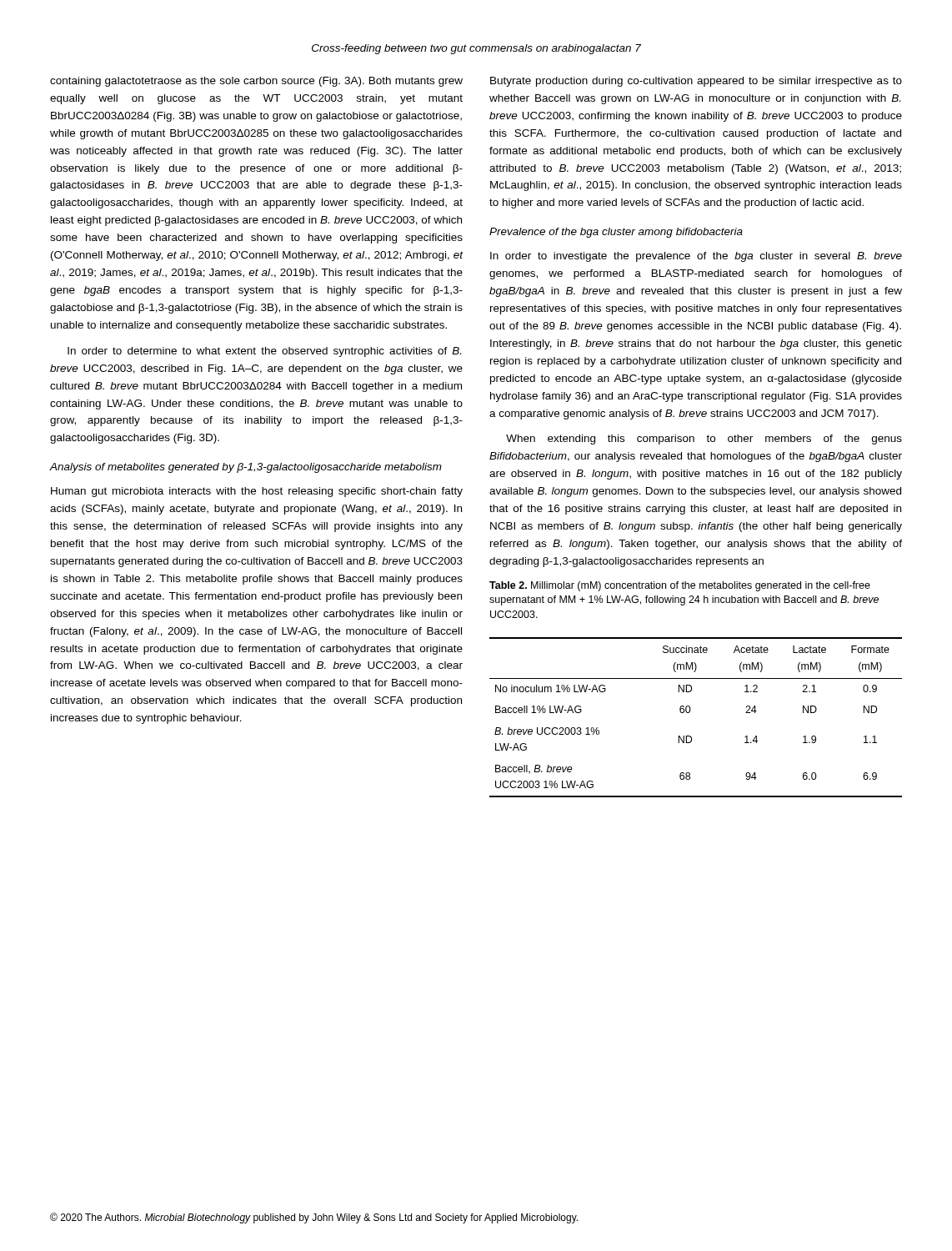Viewport: 952px width, 1251px height.
Task: Point to the section header beginning "Prevalence of the"
Action: pos(616,232)
